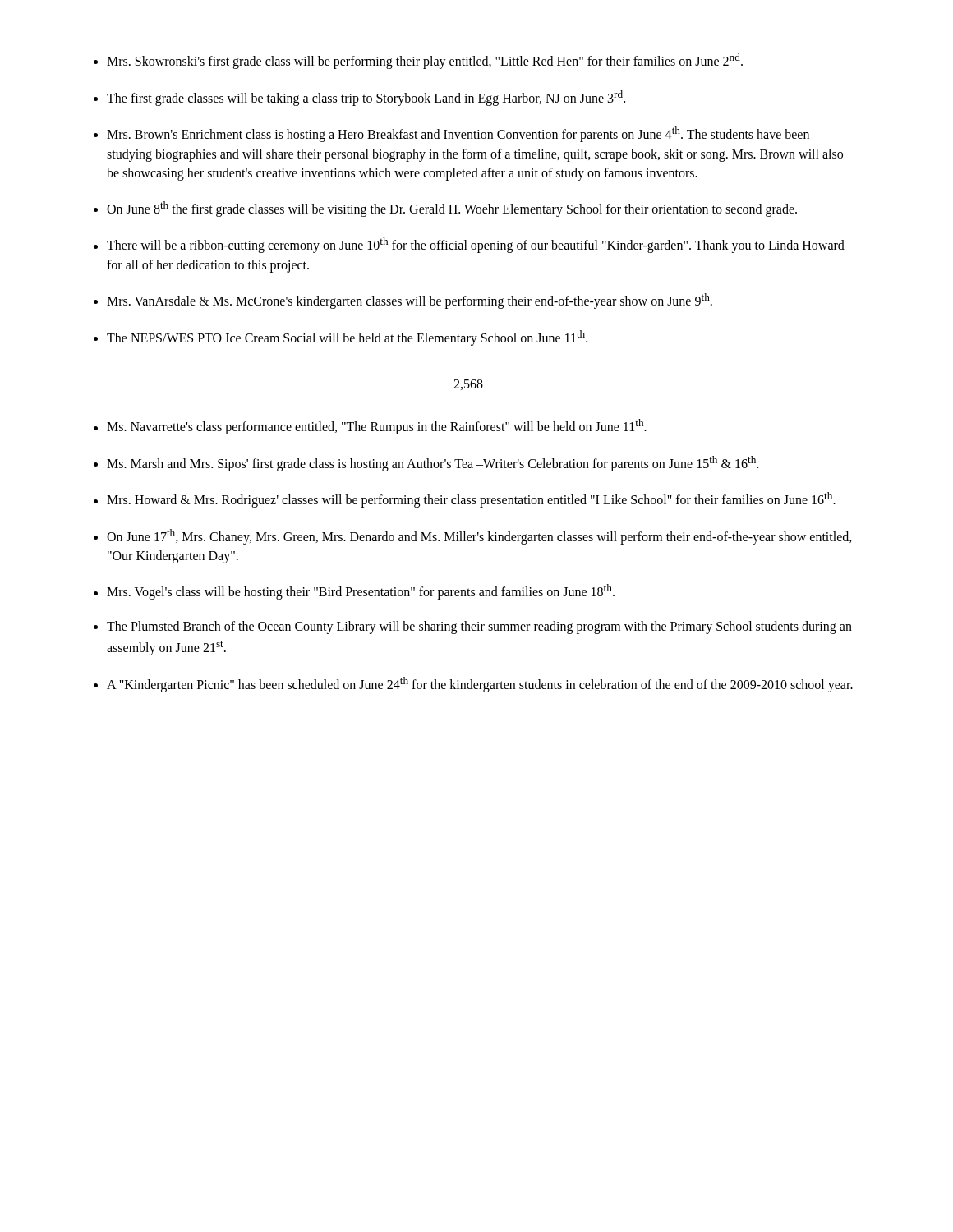Select the text starting "Mrs. Vogel's class will be hosting their "Bird"

point(361,591)
